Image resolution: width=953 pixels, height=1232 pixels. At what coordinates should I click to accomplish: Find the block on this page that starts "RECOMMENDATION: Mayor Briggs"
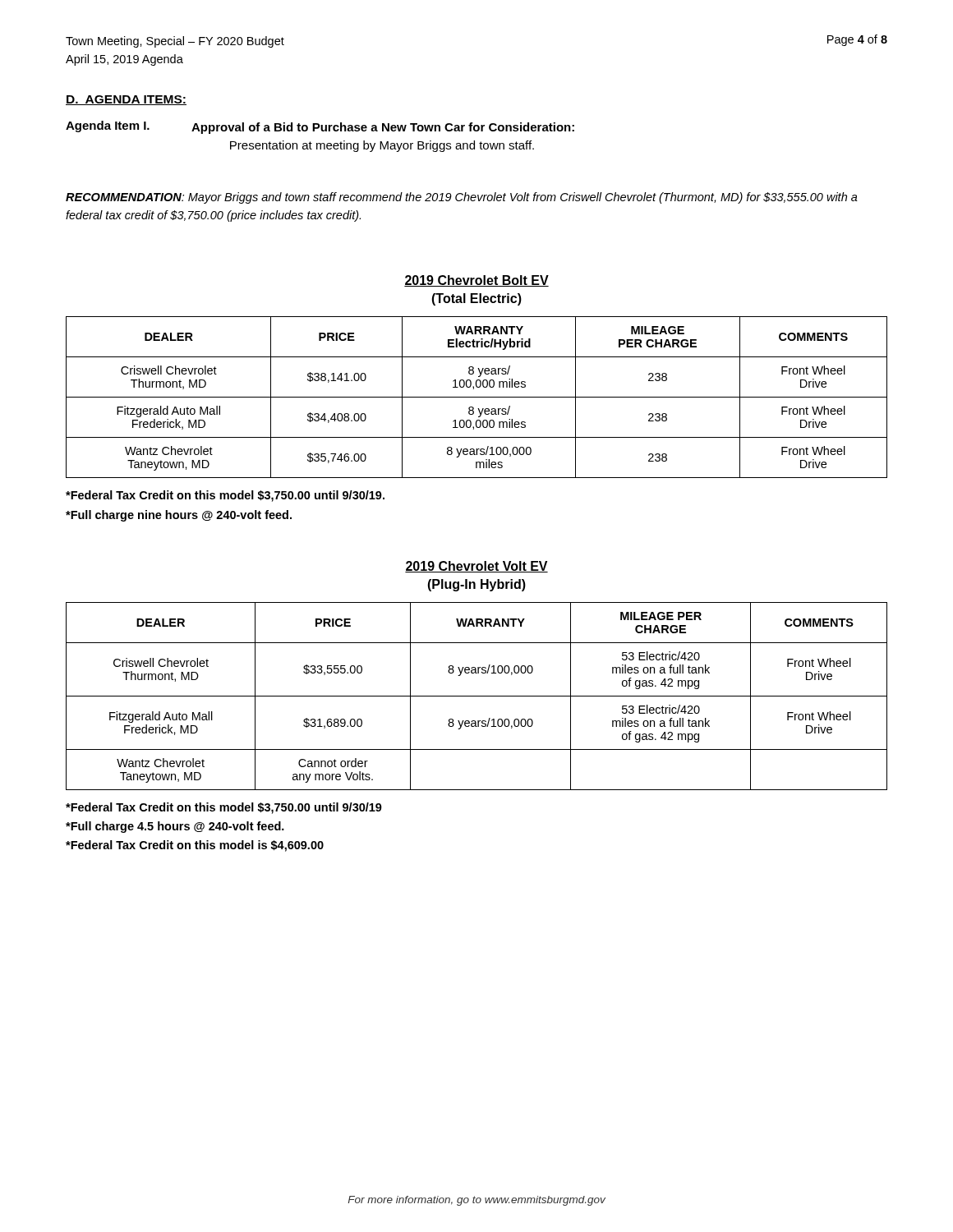tap(462, 206)
